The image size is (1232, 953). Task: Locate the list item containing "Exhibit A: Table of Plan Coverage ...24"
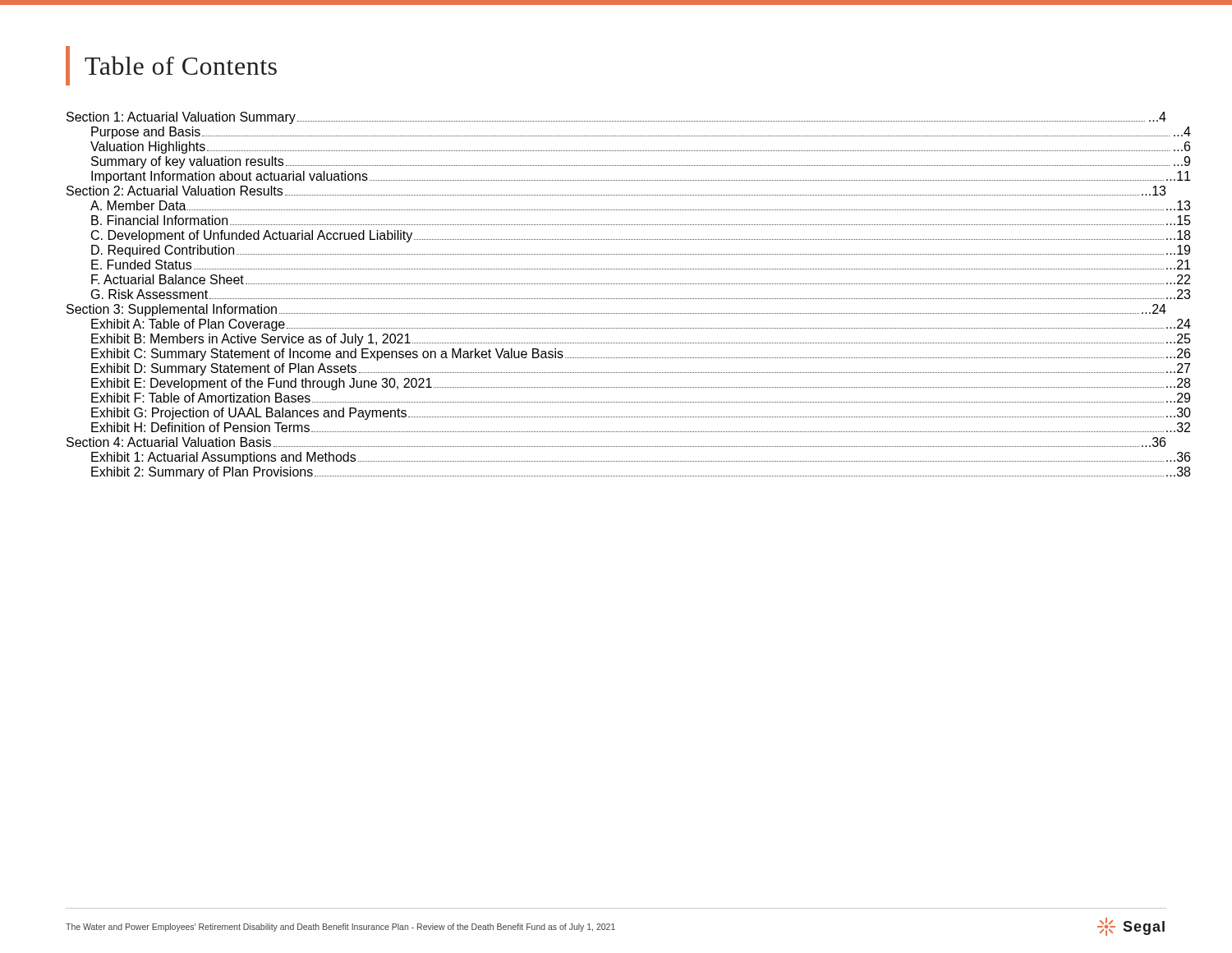point(641,325)
